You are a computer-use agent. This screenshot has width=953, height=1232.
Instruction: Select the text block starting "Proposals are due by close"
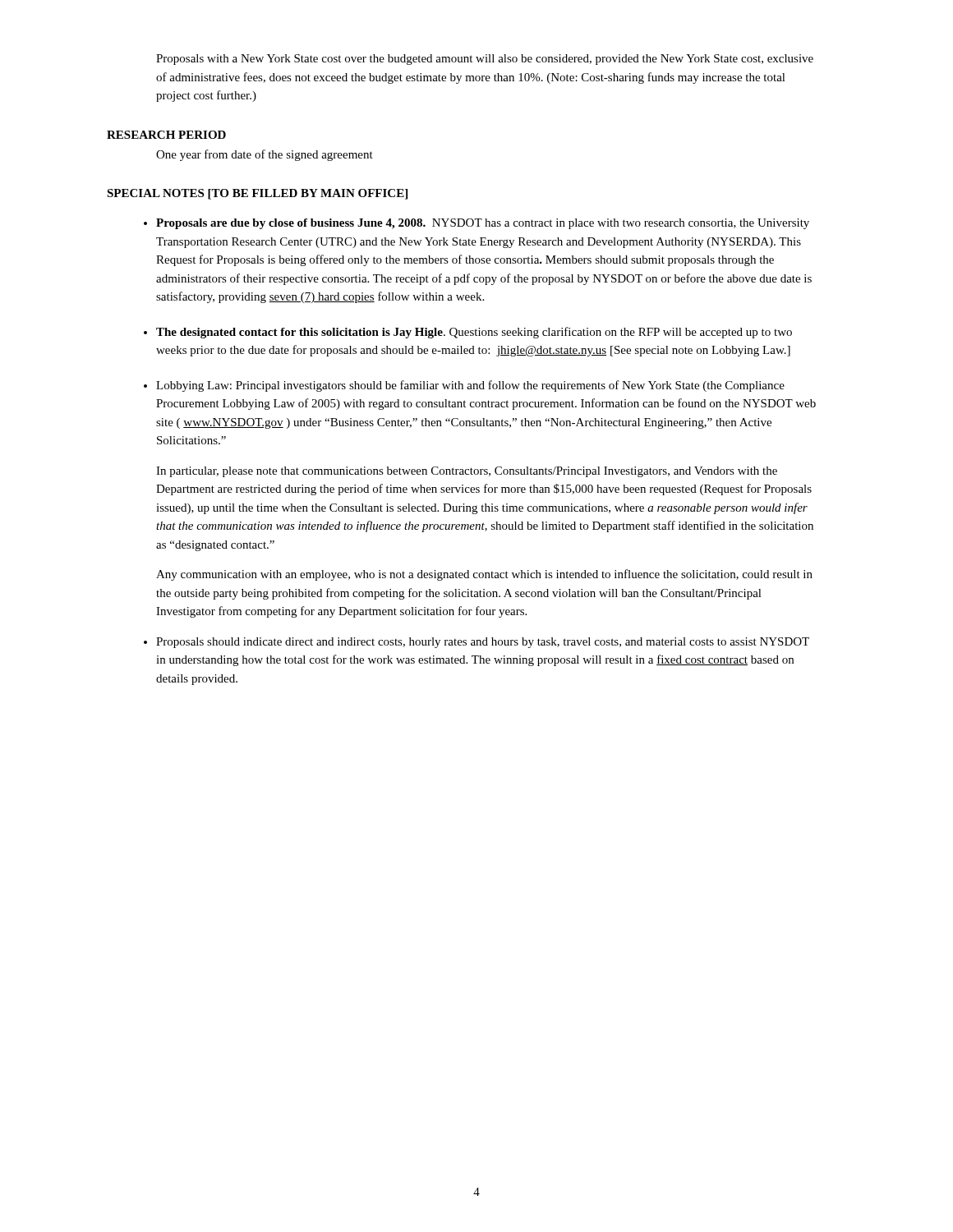484,260
